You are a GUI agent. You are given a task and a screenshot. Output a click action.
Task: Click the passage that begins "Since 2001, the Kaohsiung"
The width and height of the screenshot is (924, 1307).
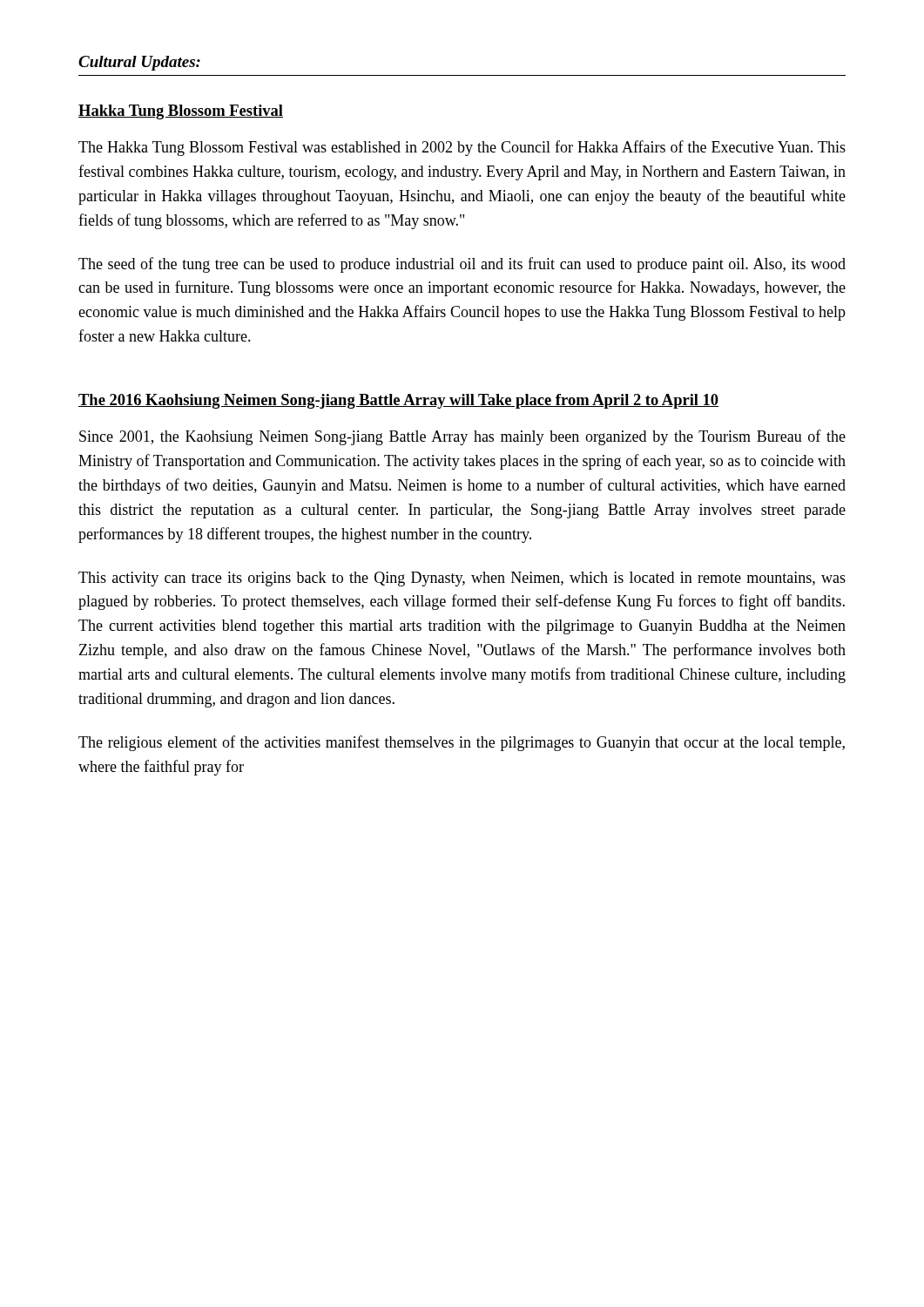tap(462, 485)
